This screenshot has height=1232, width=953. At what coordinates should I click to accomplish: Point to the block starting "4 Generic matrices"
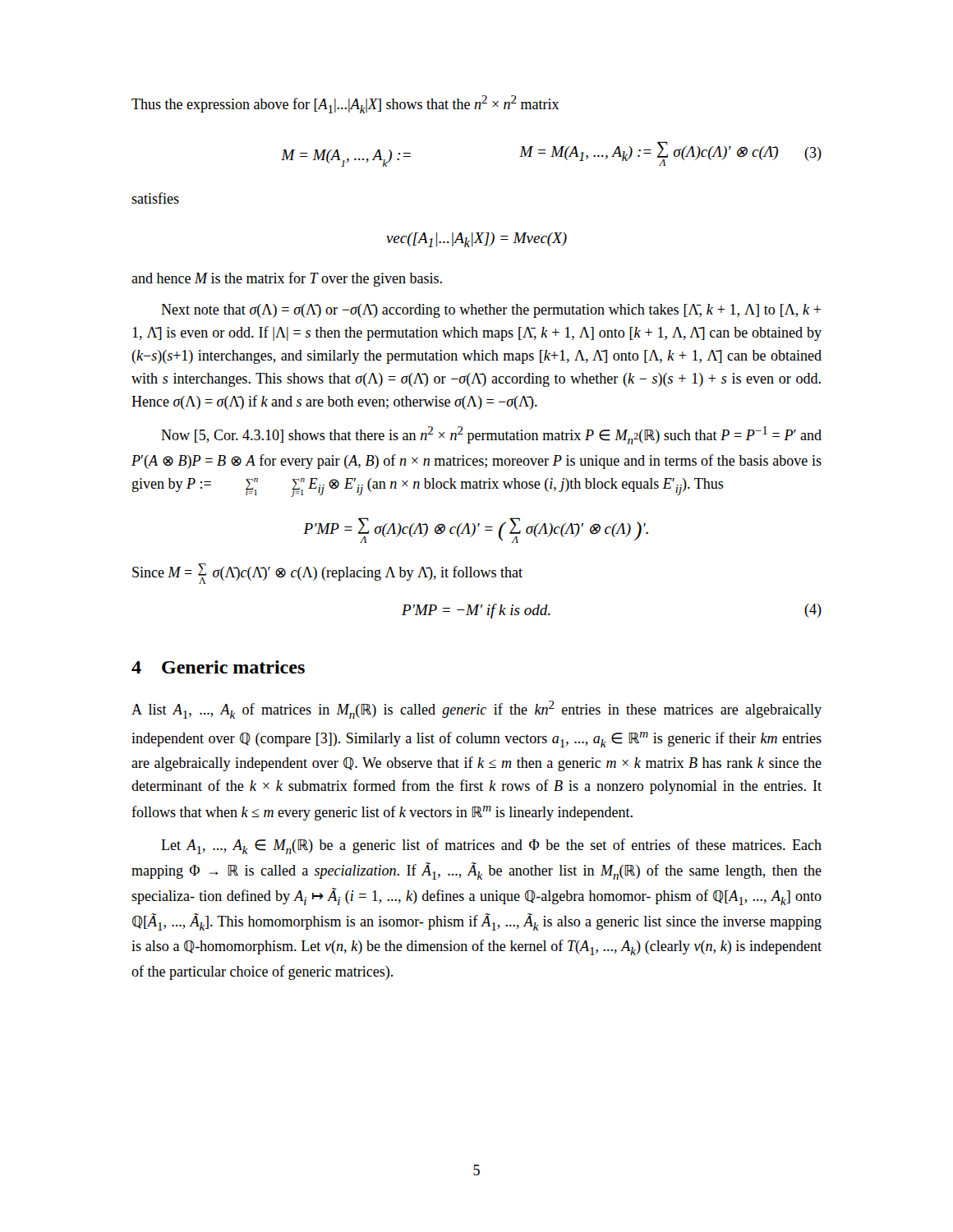[x=218, y=667]
